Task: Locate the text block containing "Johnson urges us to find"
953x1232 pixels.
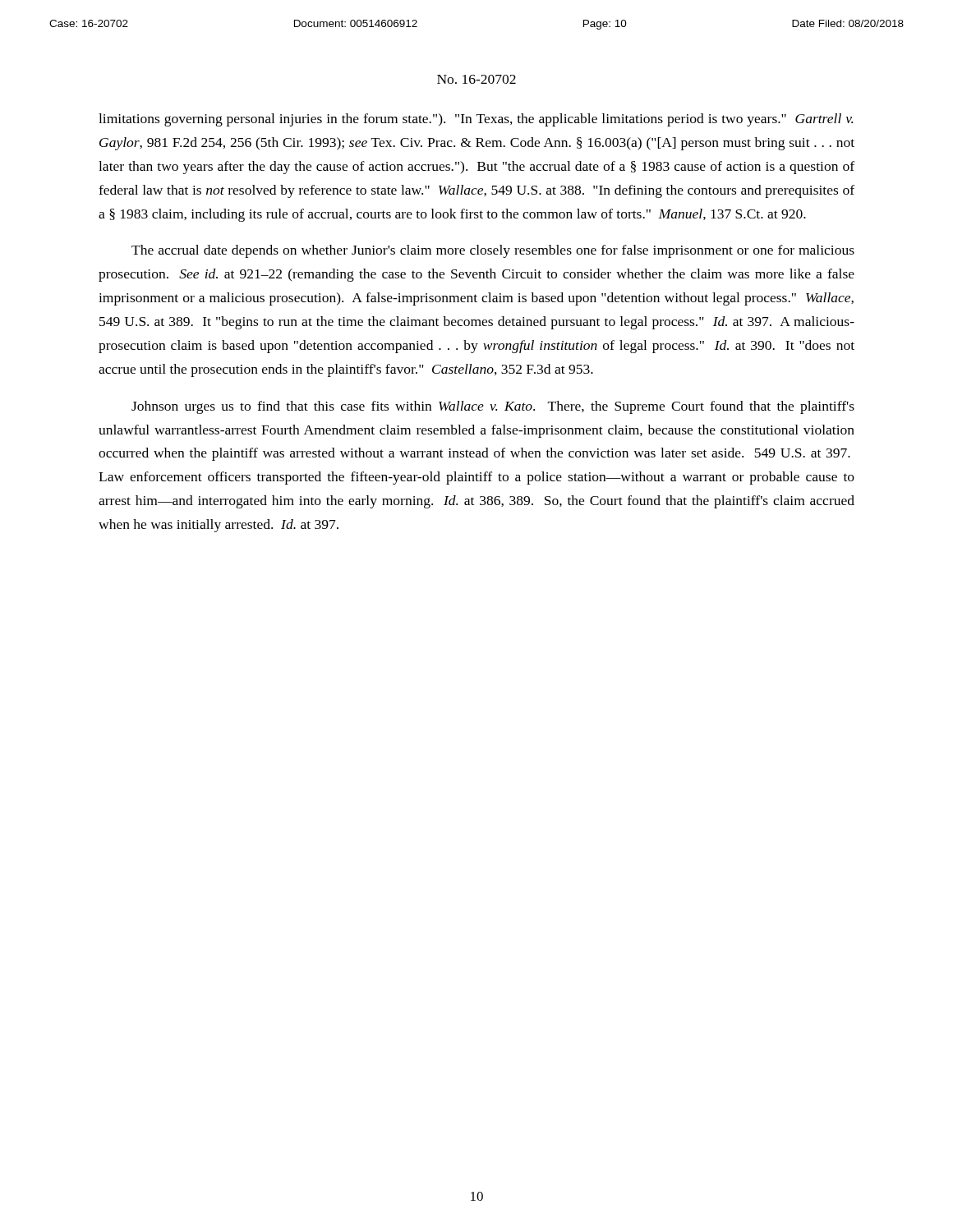Action: tap(476, 465)
